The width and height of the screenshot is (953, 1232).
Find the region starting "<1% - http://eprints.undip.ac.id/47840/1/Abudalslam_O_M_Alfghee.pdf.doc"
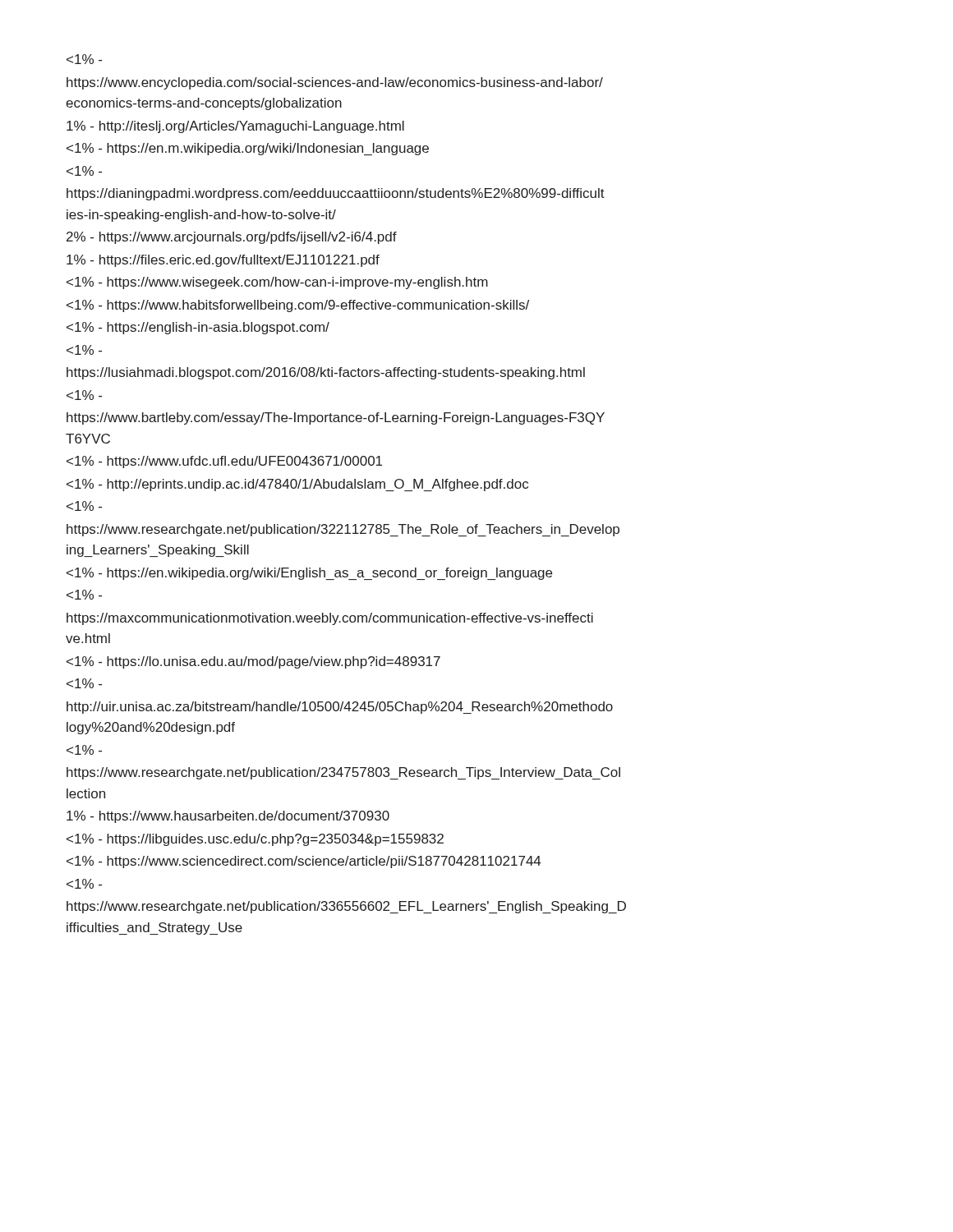[297, 484]
